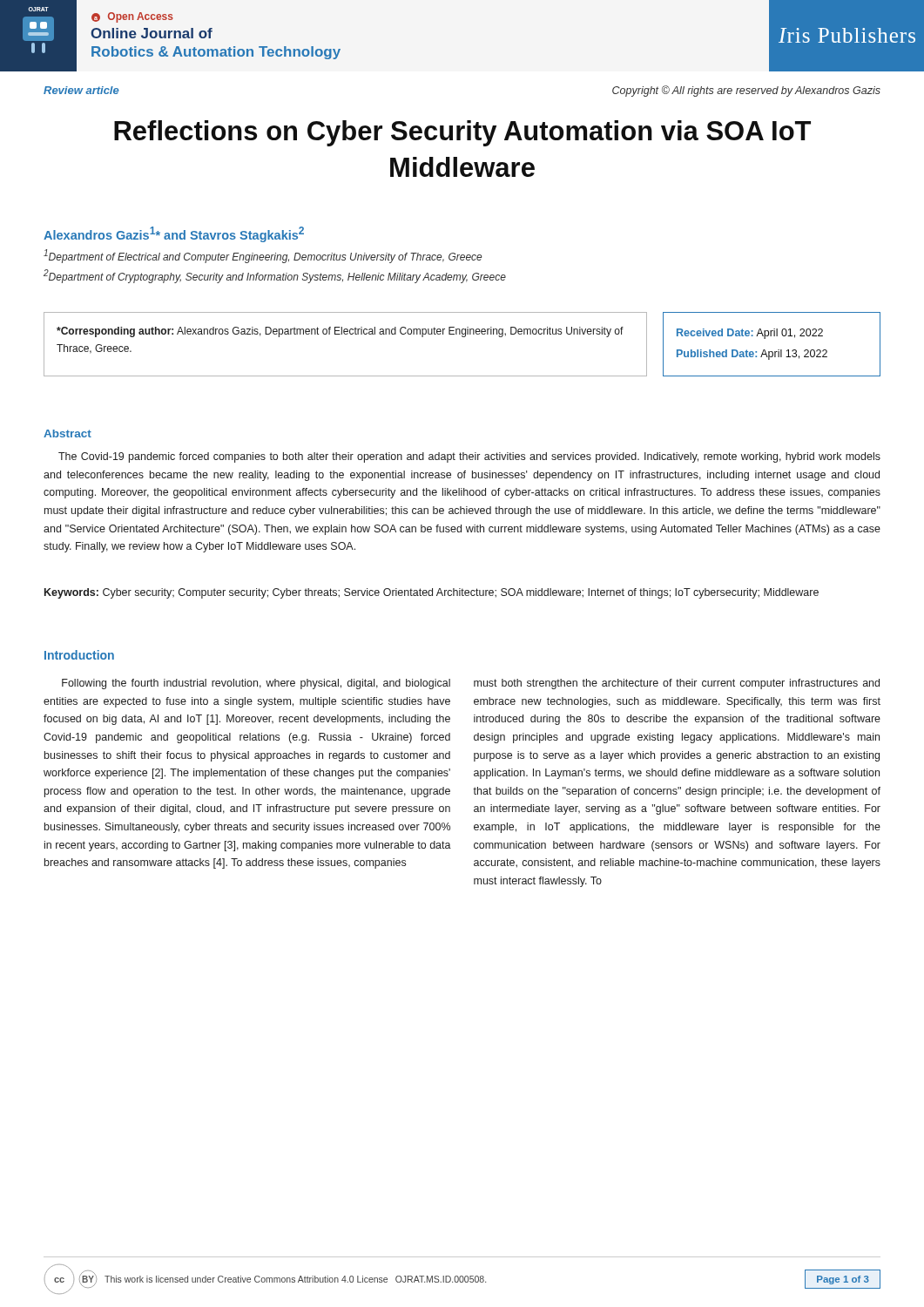Locate the text block that says "must both strengthen the architecture of their current"
Screen dimensions: 1307x924
[677, 782]
